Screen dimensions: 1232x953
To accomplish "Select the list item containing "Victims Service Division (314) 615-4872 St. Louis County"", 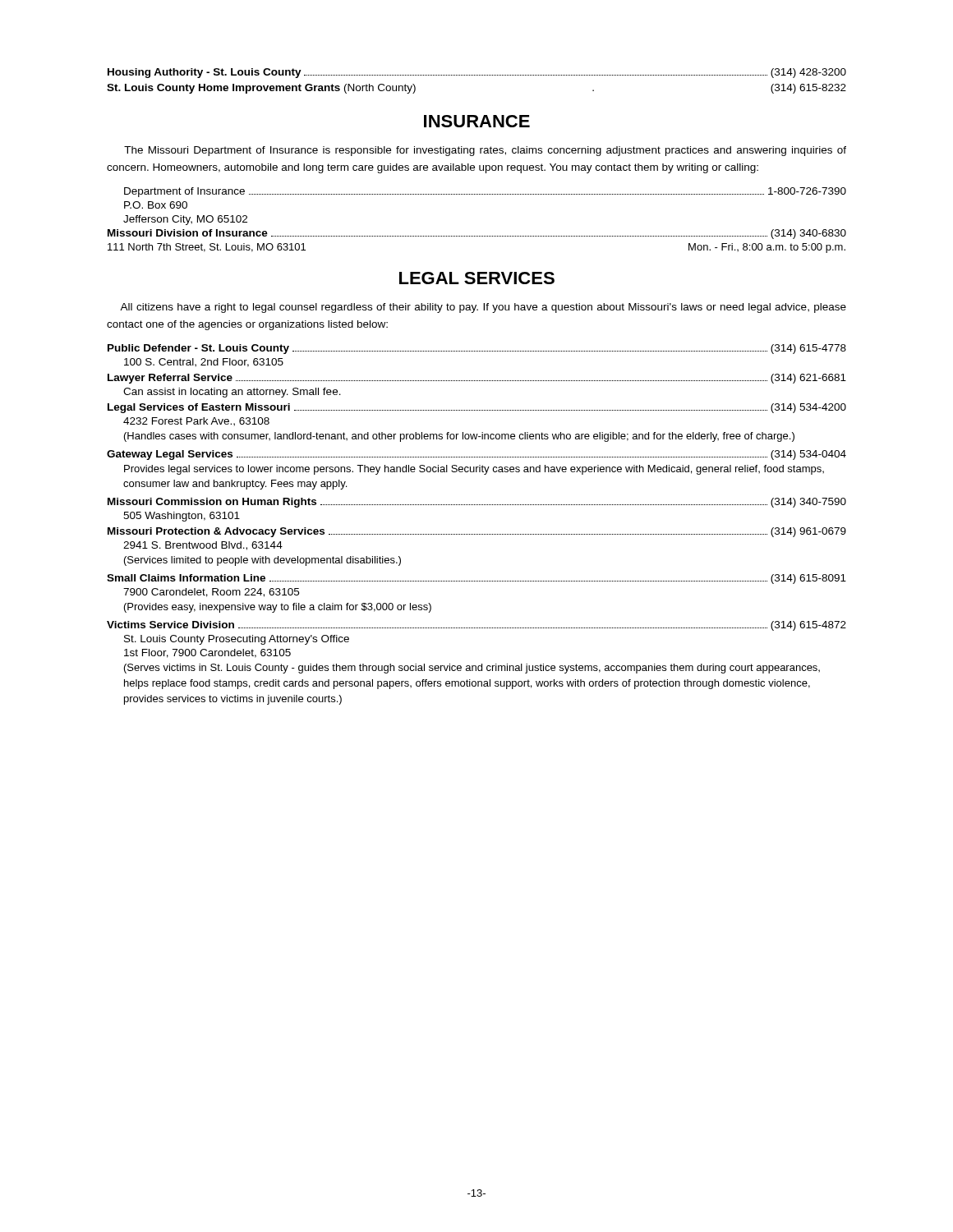I will coord(476,663).
